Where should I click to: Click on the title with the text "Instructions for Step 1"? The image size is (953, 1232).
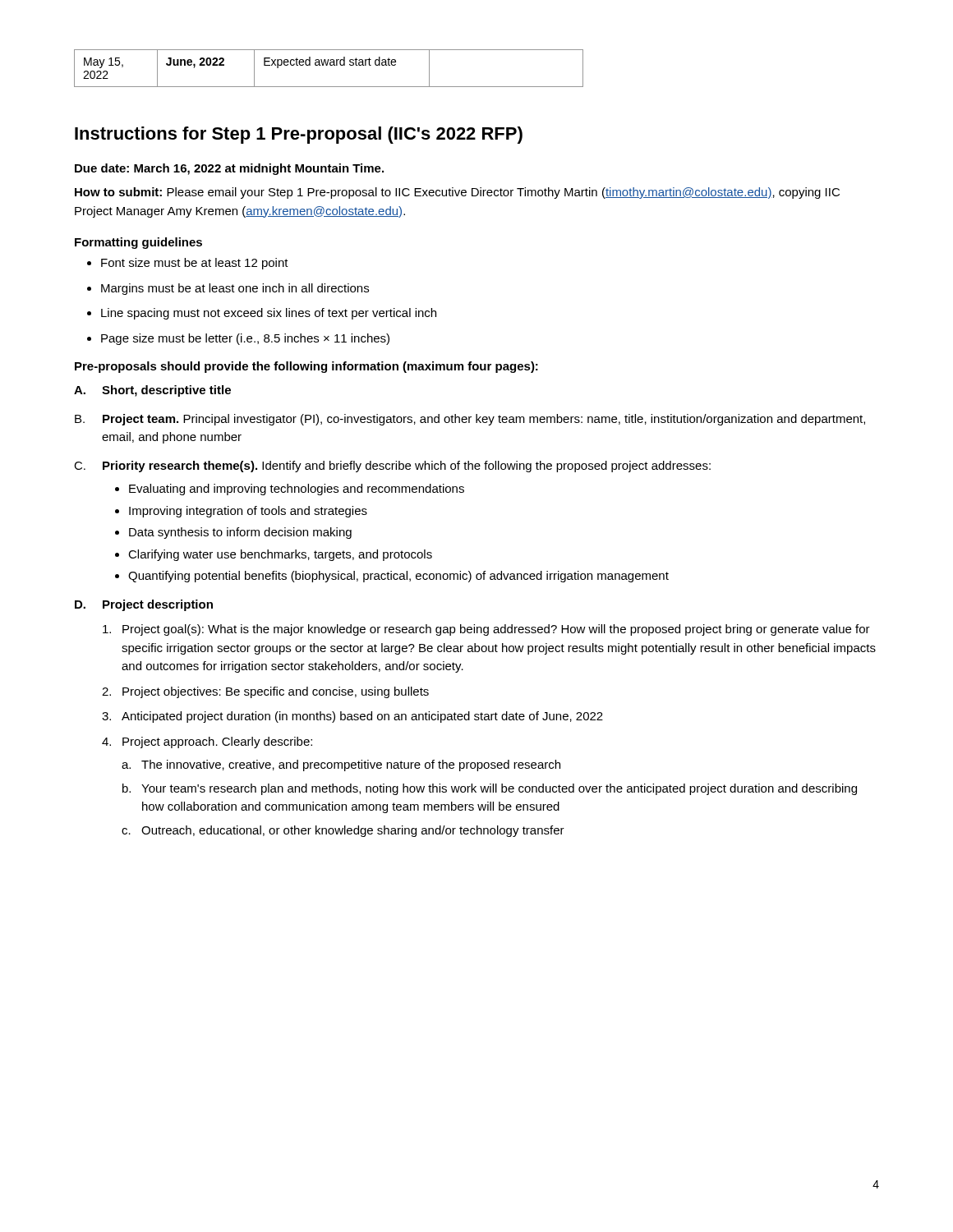299,133
